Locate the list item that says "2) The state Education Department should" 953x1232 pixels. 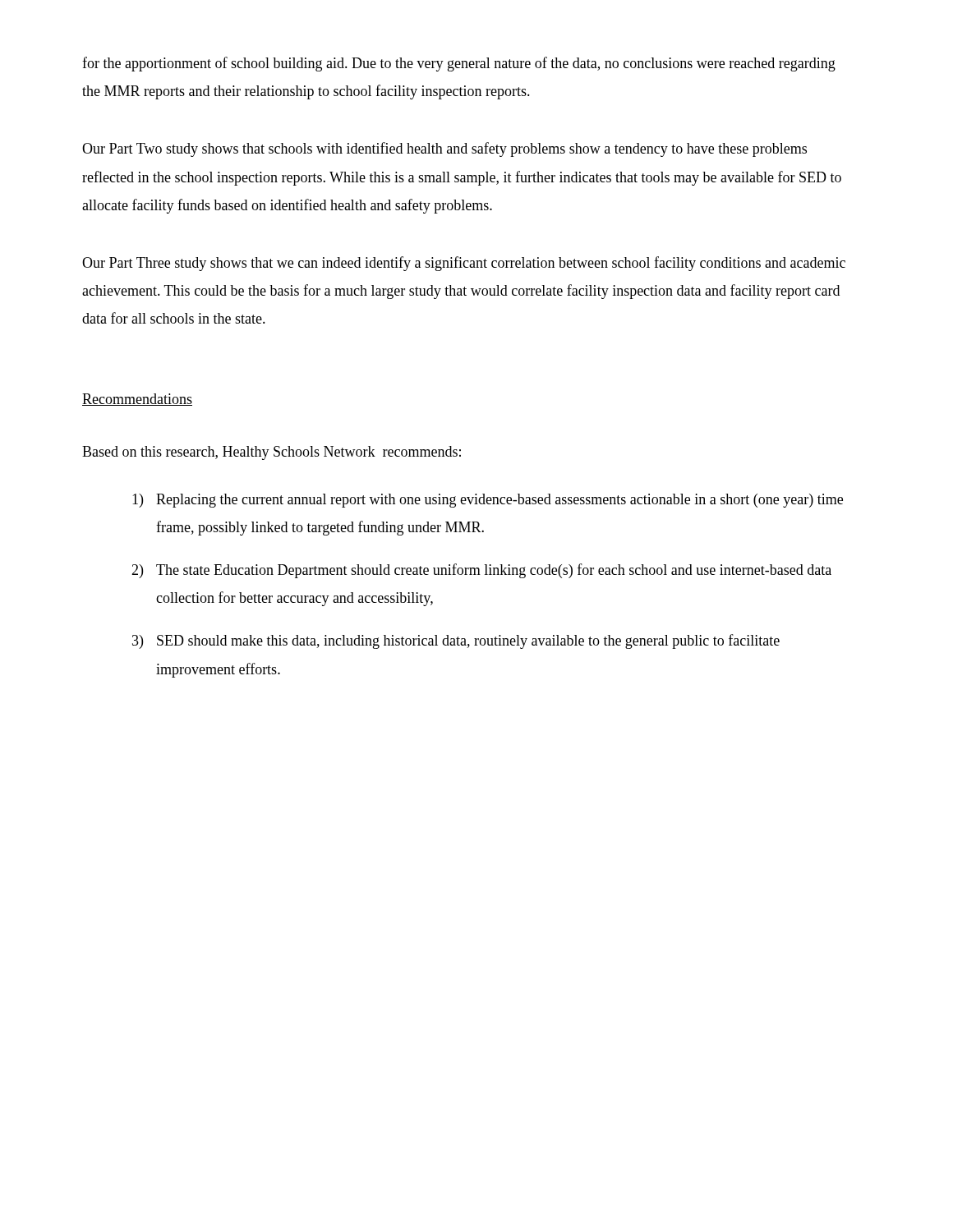[x=464, y=584]
